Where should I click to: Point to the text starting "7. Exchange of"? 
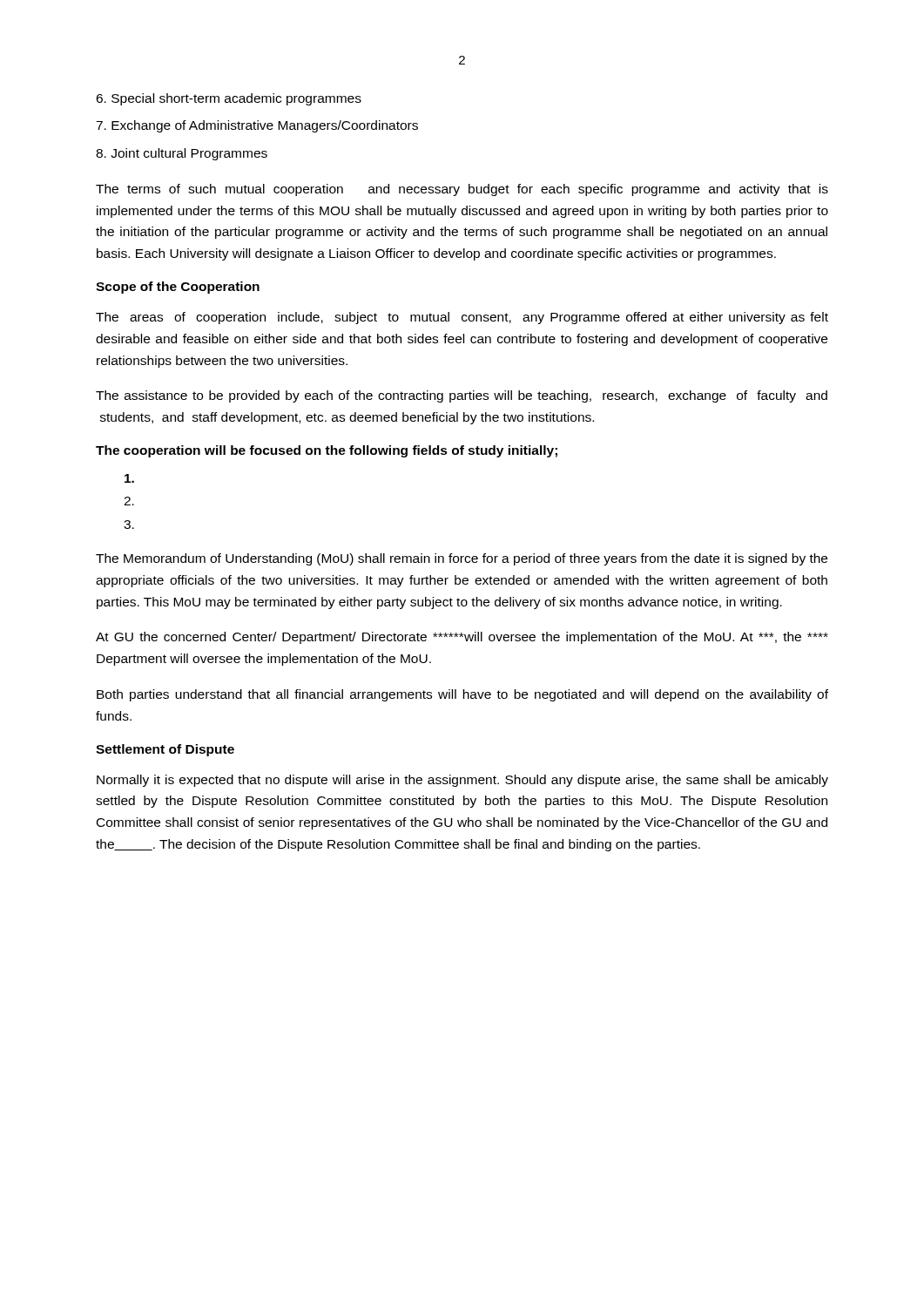point(257,125)
